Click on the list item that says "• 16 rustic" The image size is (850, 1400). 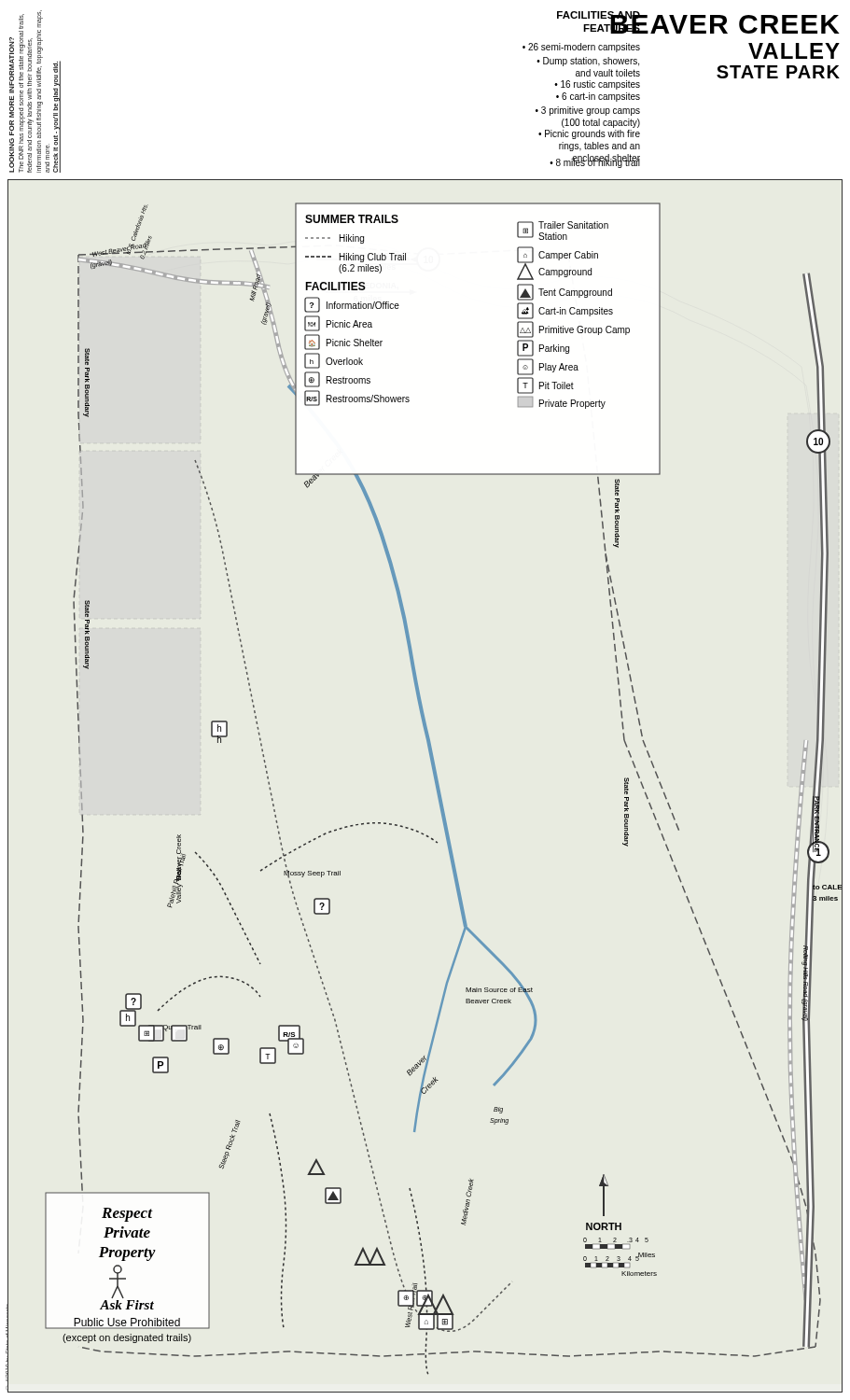(597, 85)
